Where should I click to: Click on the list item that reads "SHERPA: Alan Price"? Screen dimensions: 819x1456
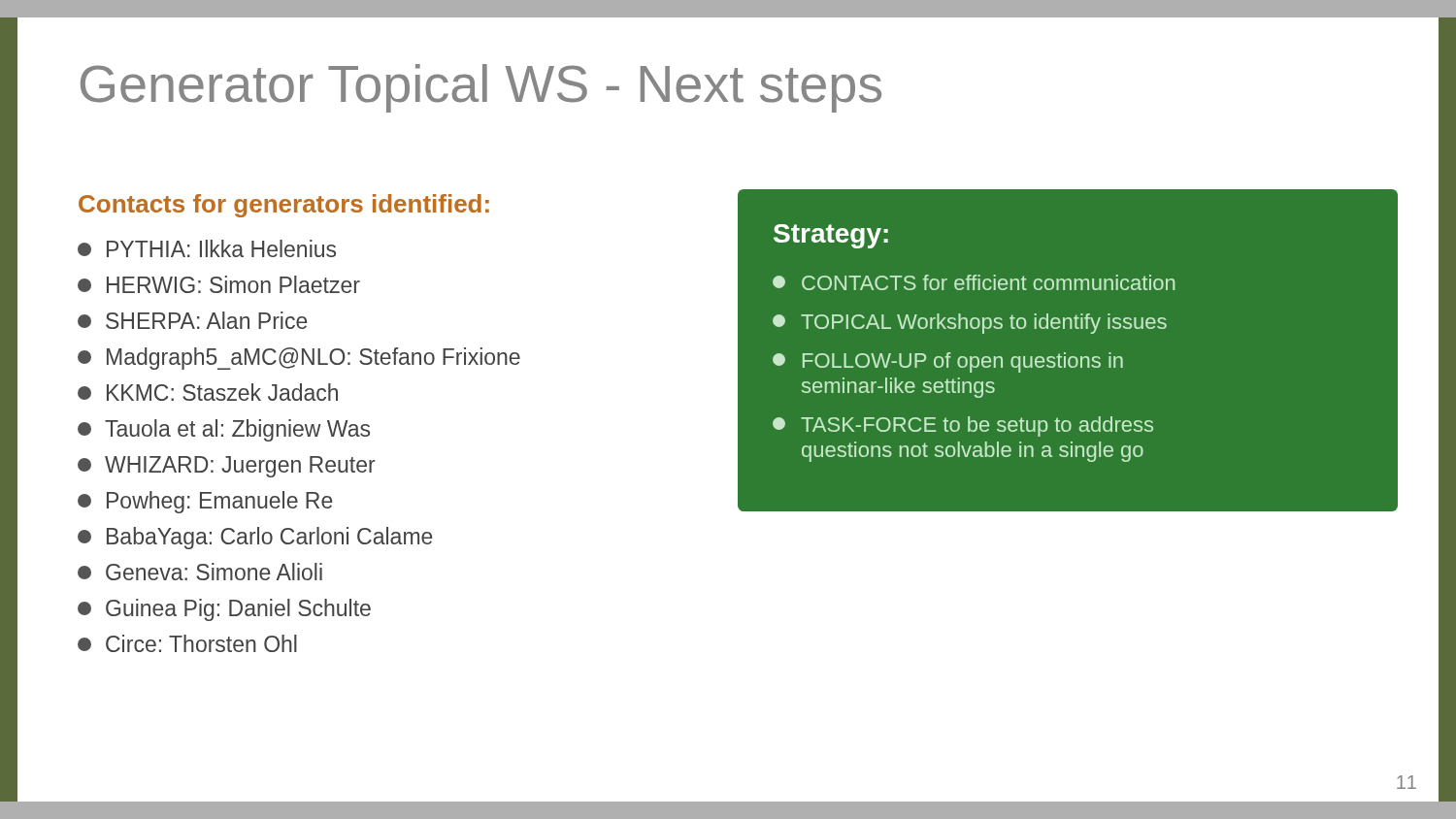[193, 322]
